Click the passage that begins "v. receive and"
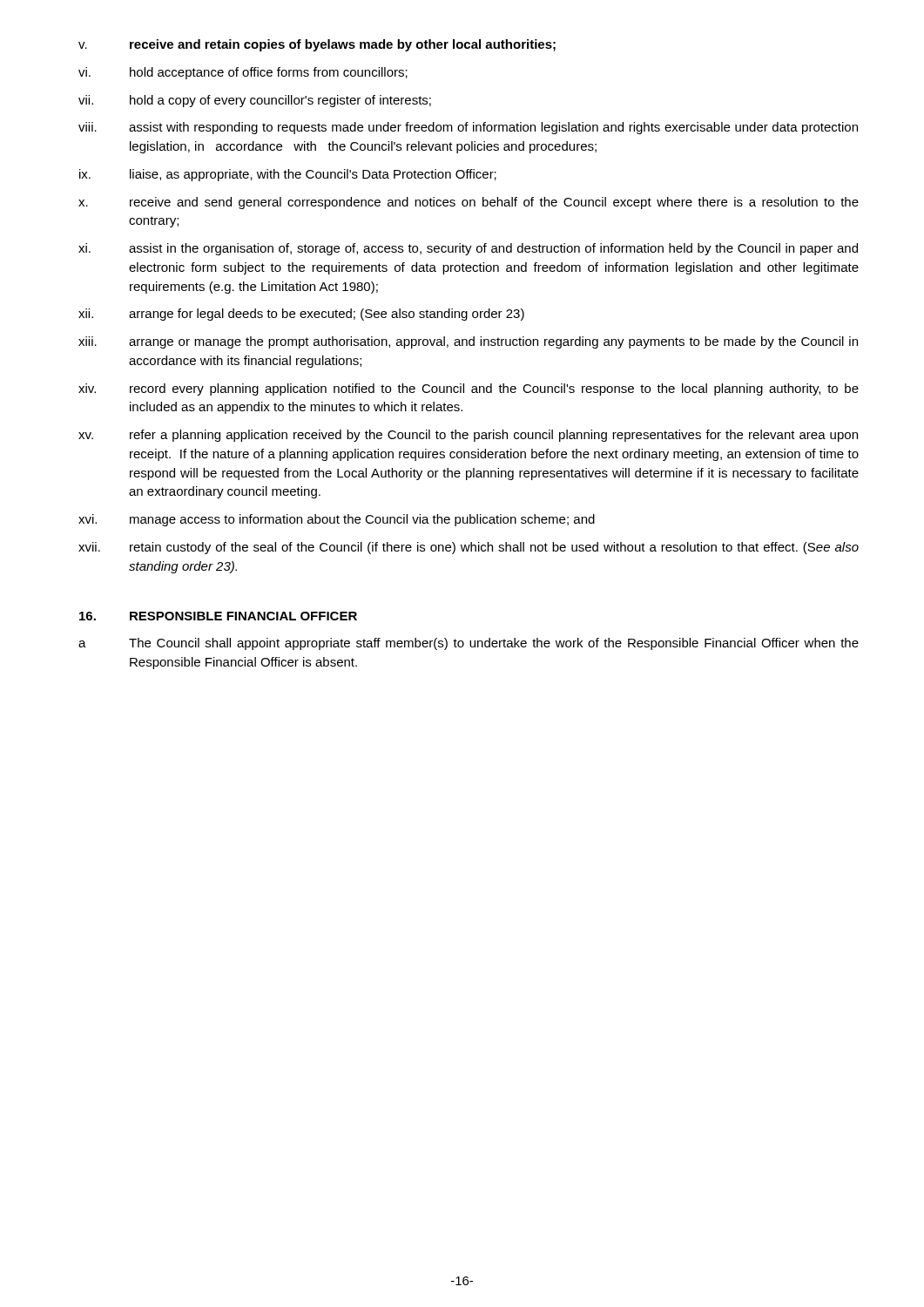The width and height of the screenshot is (924, 1307). [469, 44]
